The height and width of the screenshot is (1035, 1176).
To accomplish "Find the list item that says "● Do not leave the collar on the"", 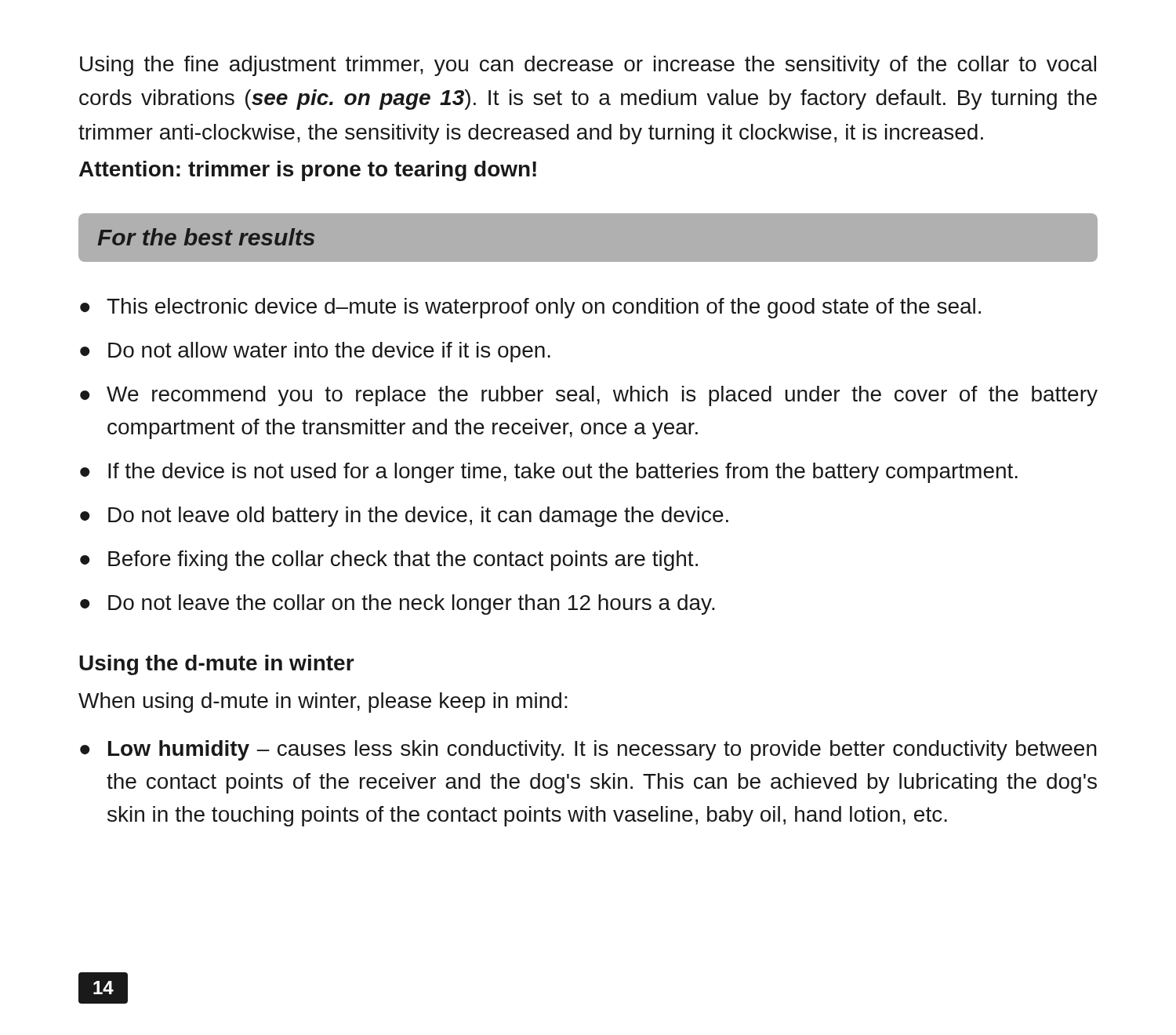I will (x=588, y=603).
